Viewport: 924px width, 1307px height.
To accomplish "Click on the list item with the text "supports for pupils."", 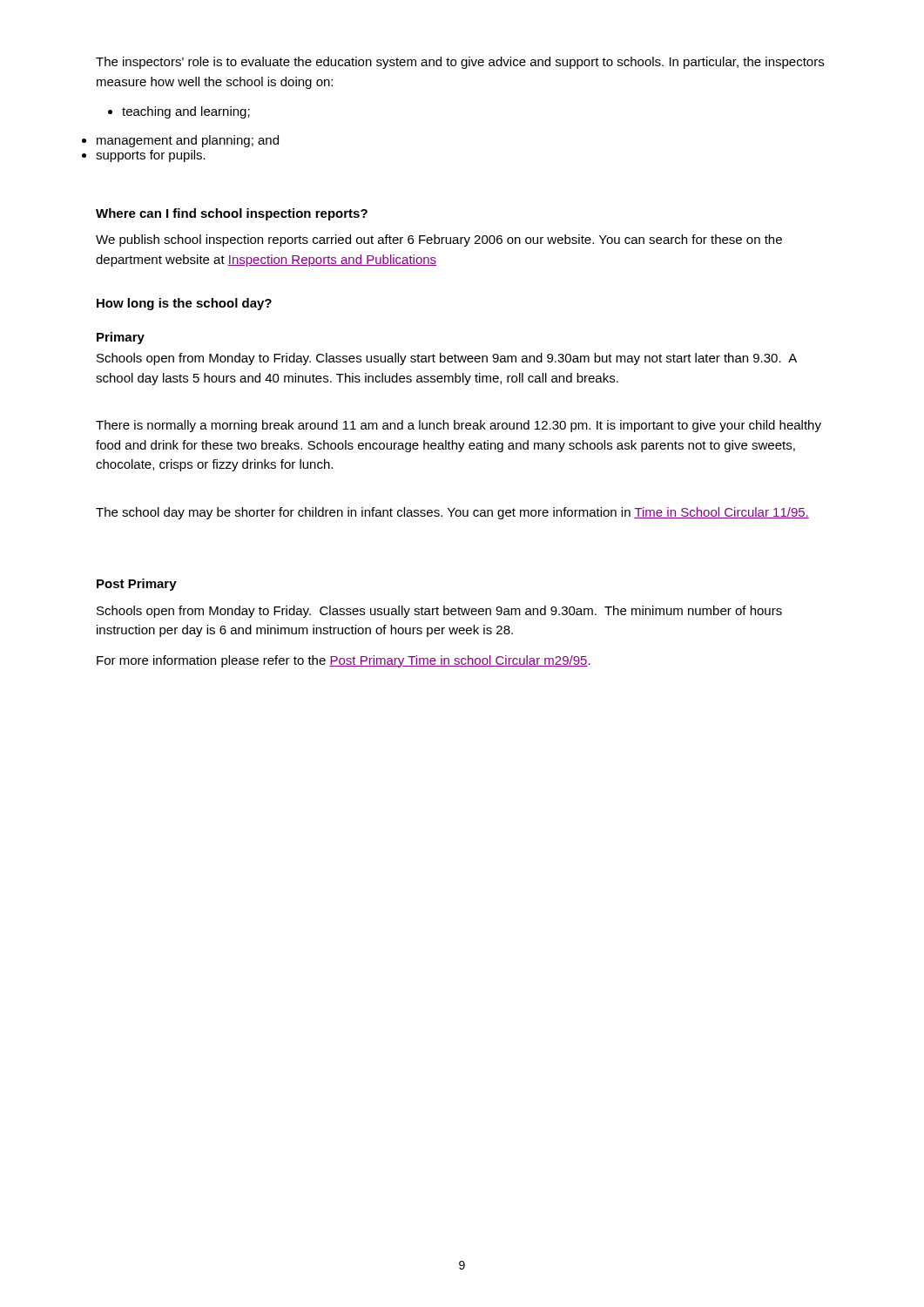I will [151, 156].
